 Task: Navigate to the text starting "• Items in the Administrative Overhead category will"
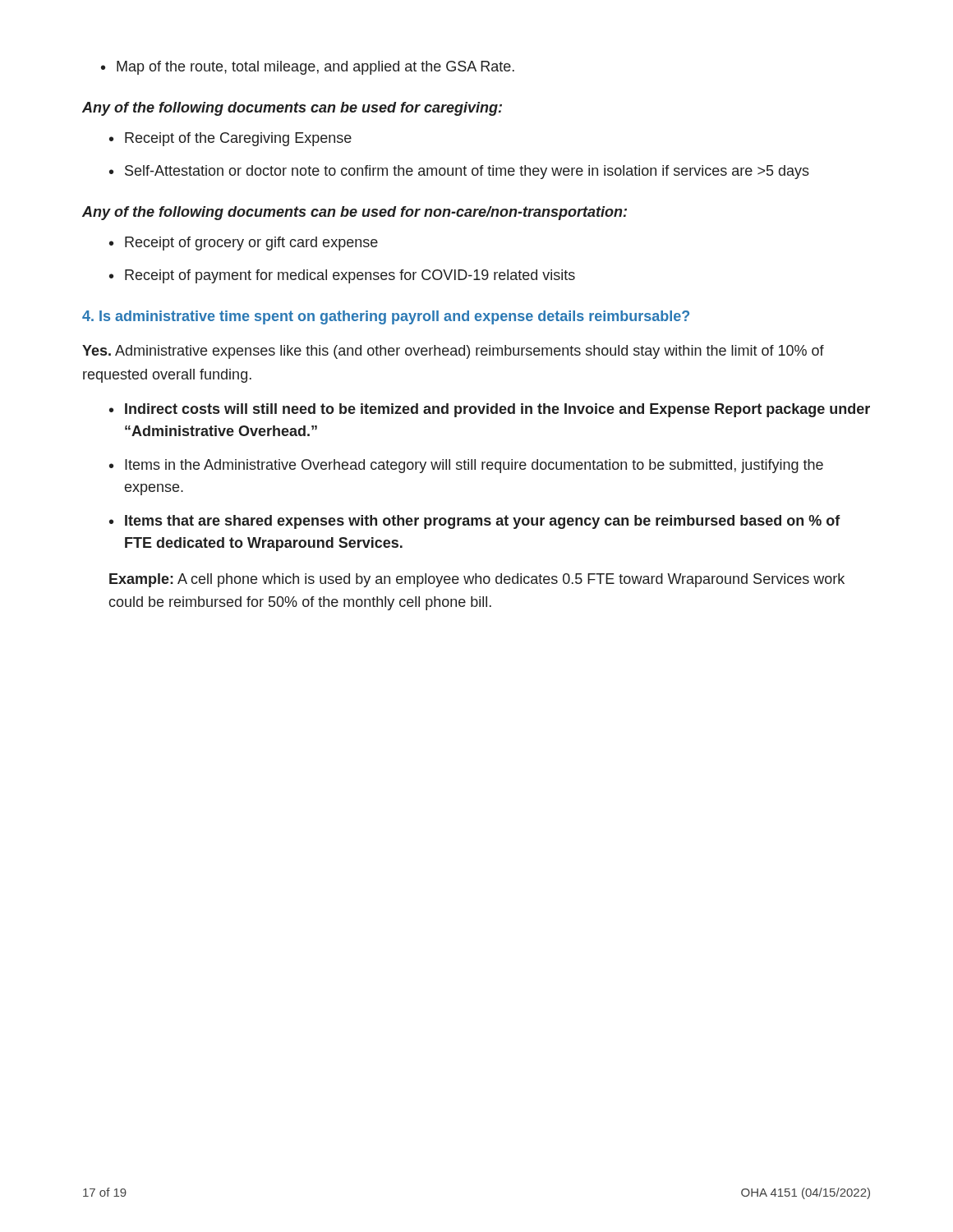490,476
